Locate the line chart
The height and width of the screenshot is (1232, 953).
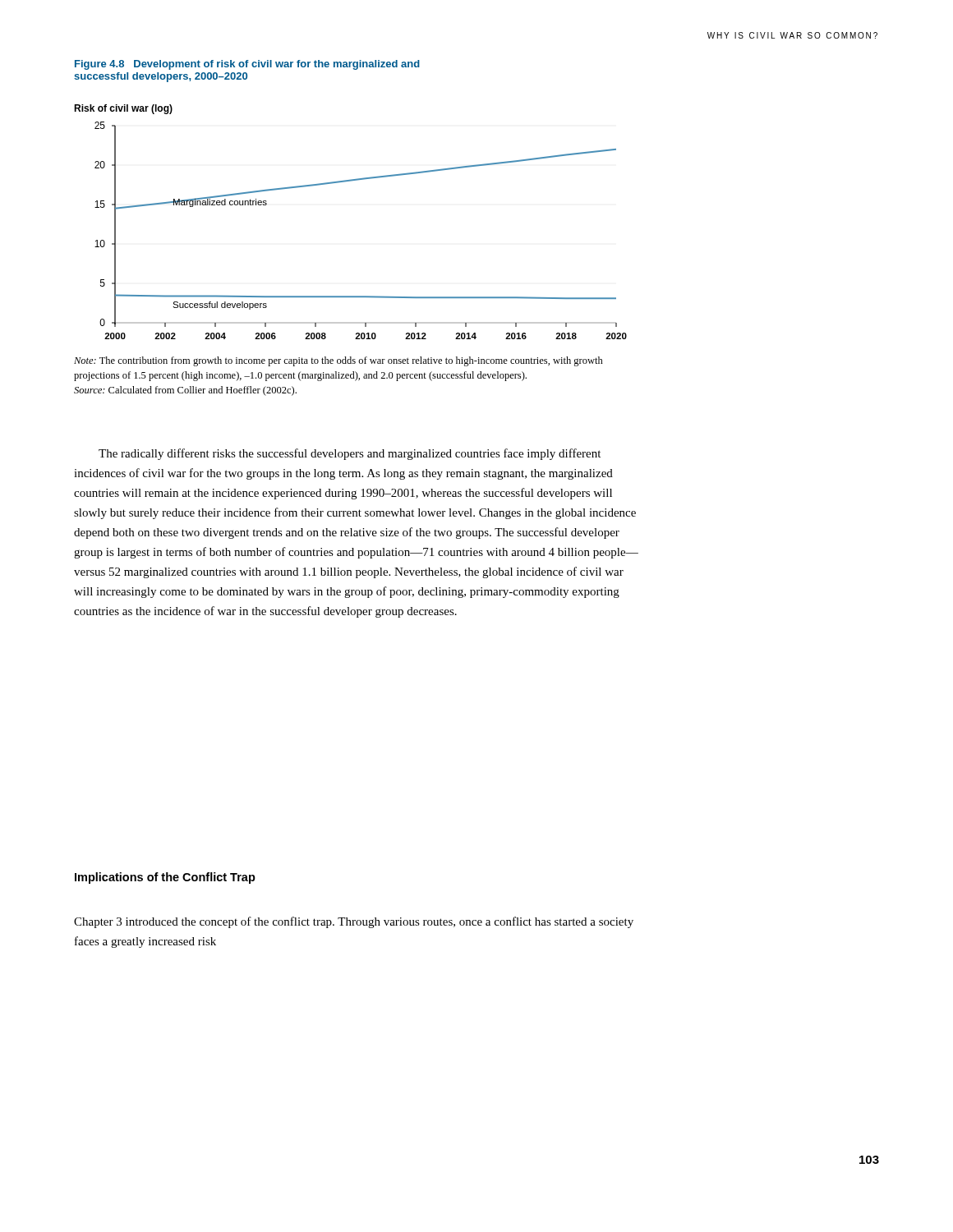click(353, 233)
